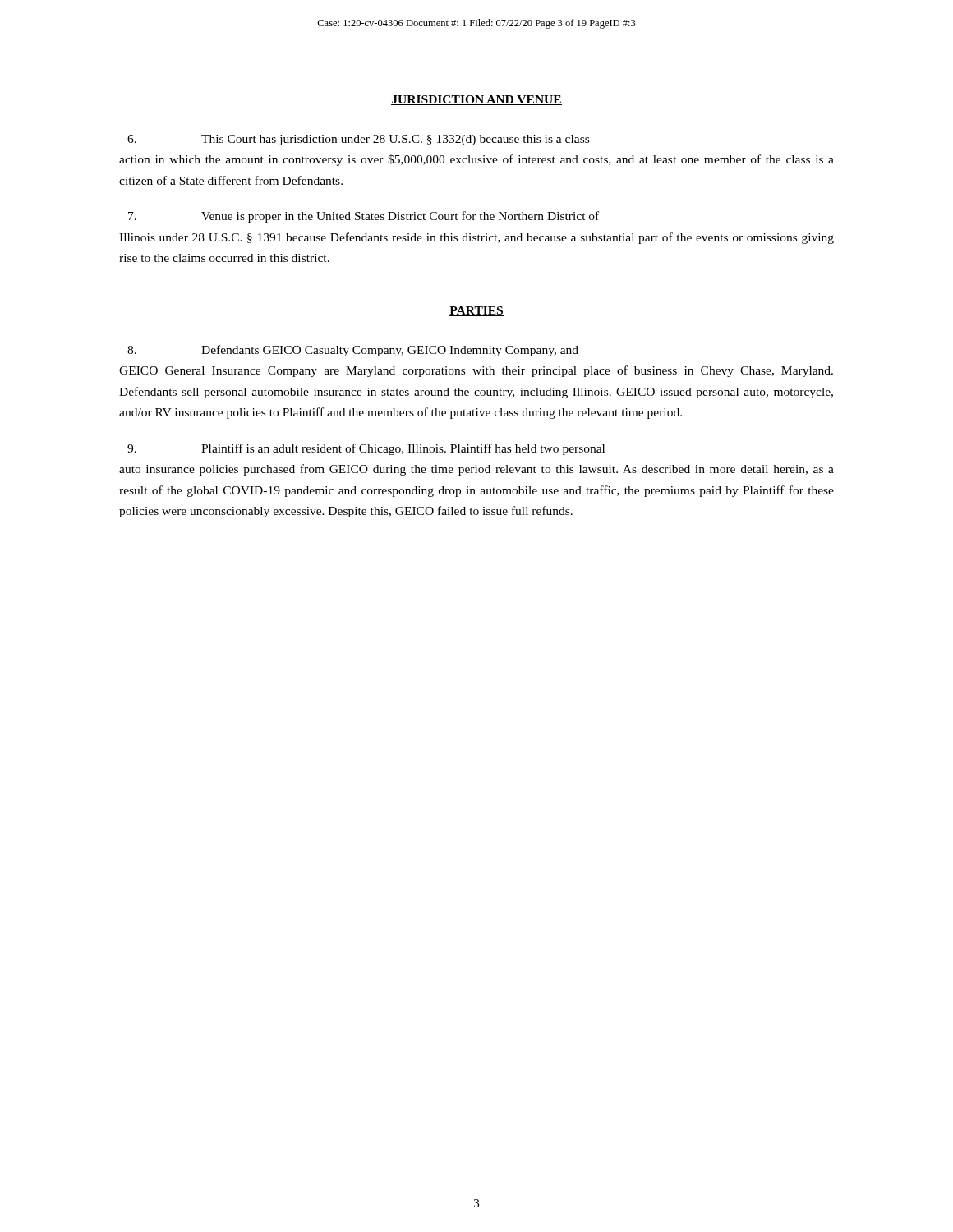The image size is (953, 1232).
Task: Navigate to the passage starting "Venue is proper in the"
Action: (476, 237)
